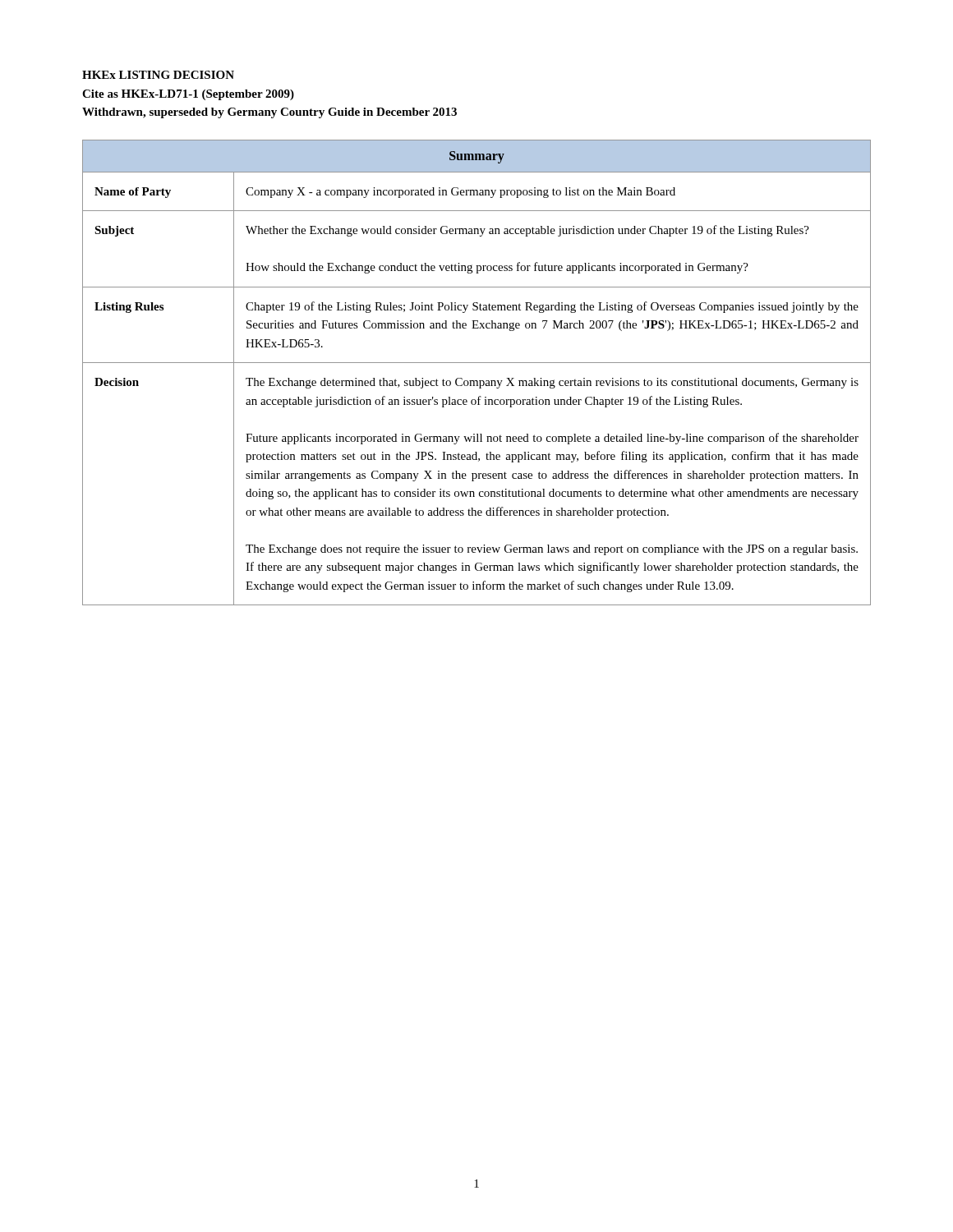Select the table

click(x=476, y=372)
